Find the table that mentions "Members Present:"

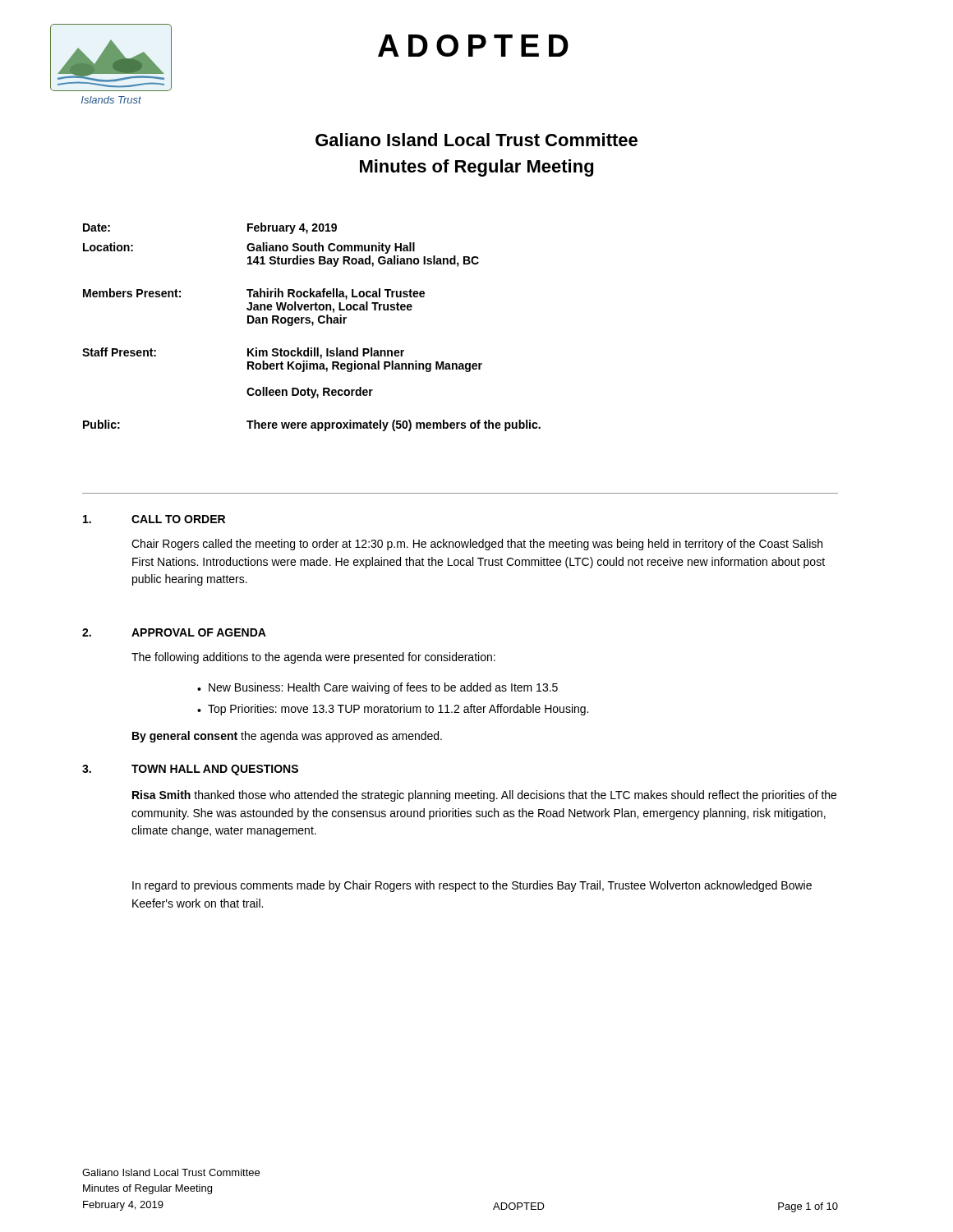pyautogui.click(x=460, y=326)
